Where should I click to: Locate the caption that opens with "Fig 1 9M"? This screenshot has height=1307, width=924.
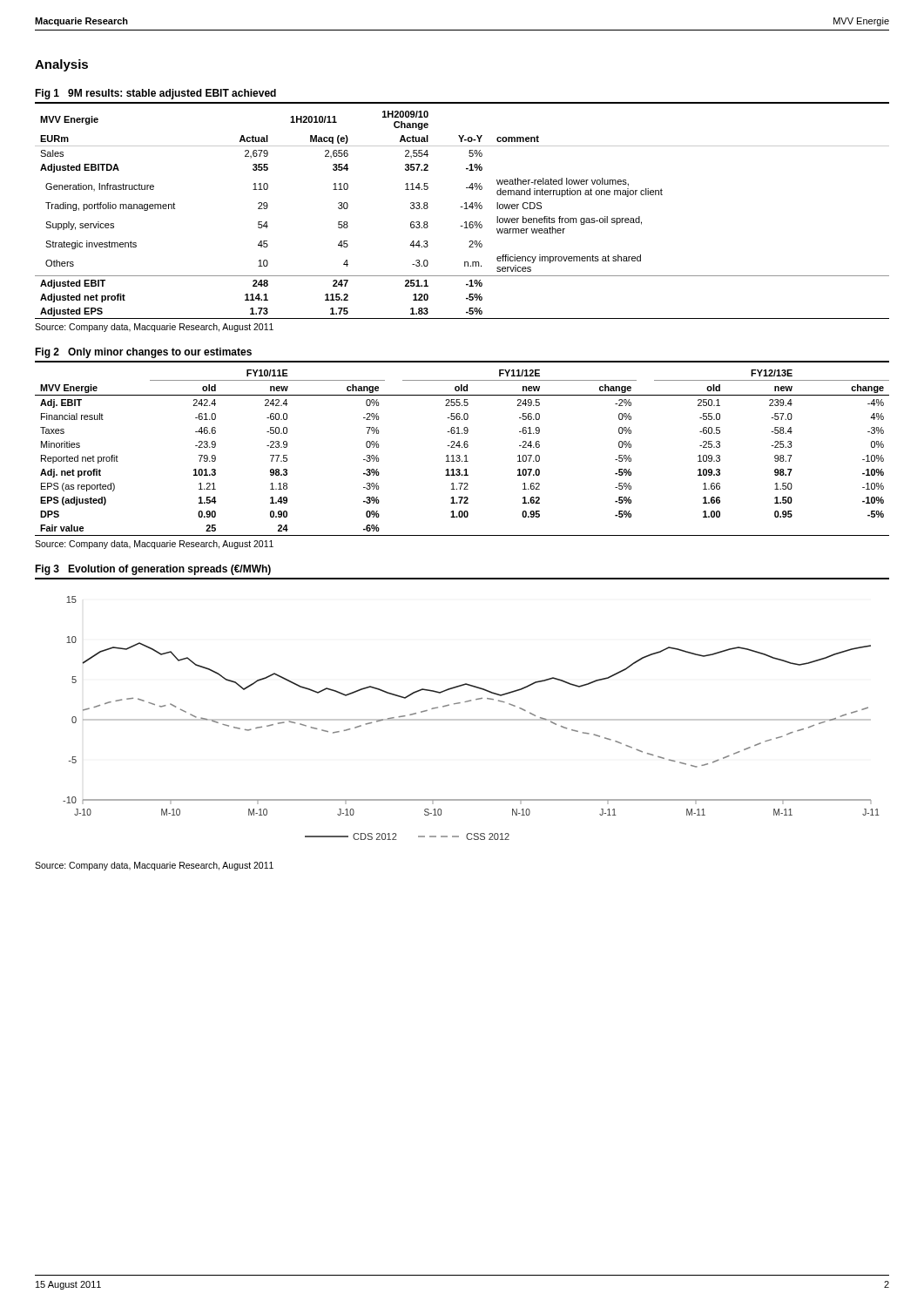tap(156, 93)
